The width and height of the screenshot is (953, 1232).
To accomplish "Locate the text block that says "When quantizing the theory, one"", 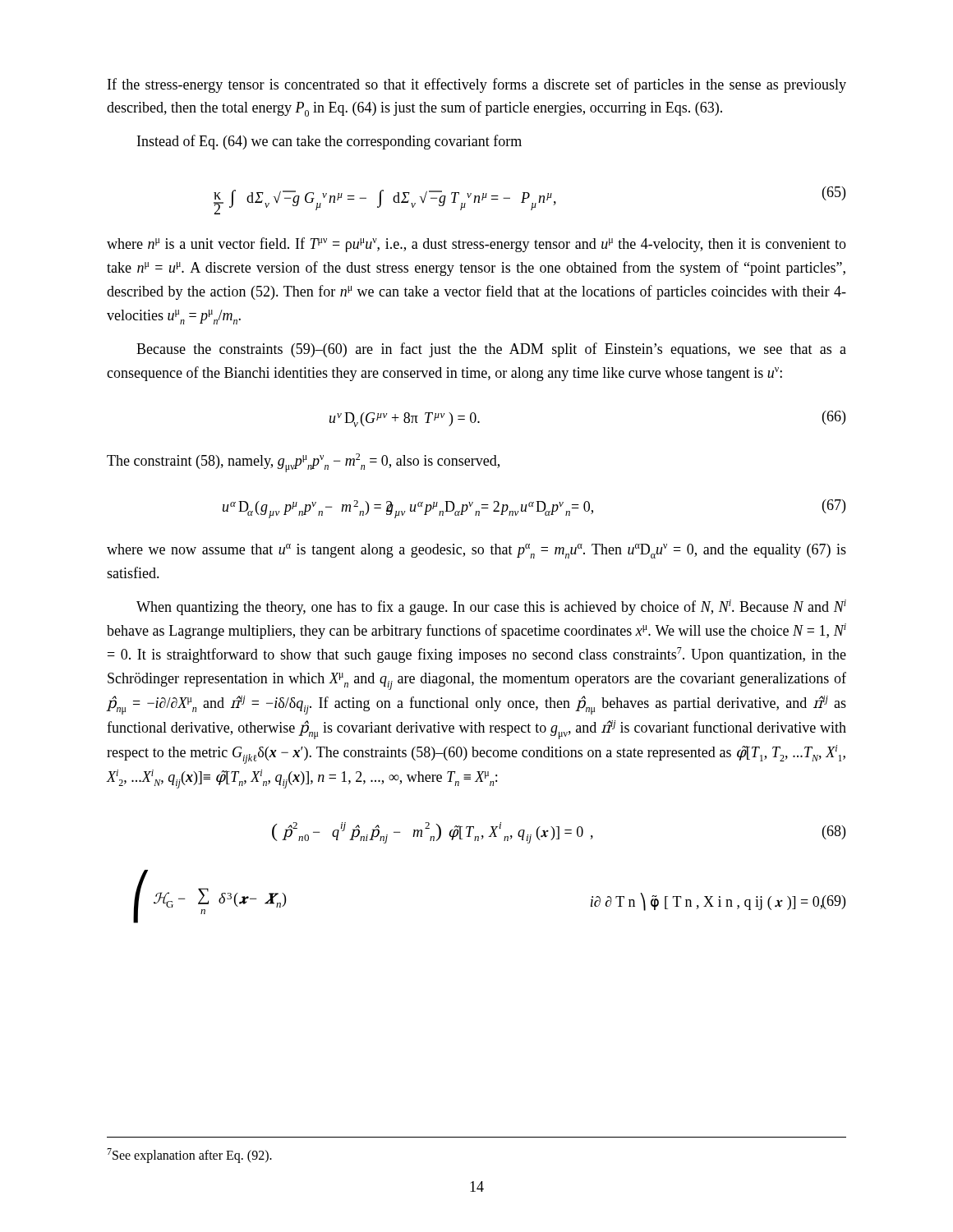I will click(476, 693).
